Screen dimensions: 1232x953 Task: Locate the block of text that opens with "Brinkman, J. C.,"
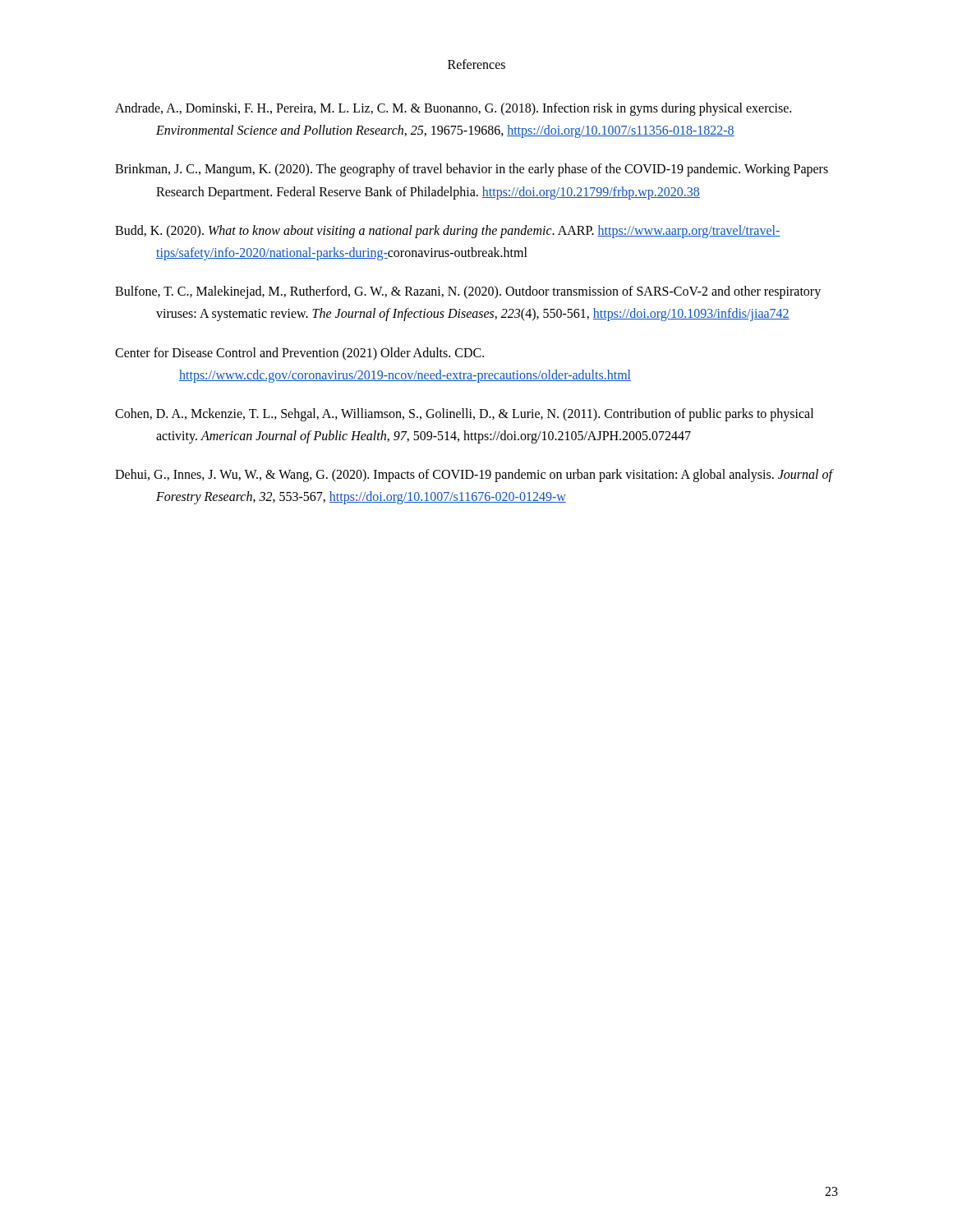472,180
